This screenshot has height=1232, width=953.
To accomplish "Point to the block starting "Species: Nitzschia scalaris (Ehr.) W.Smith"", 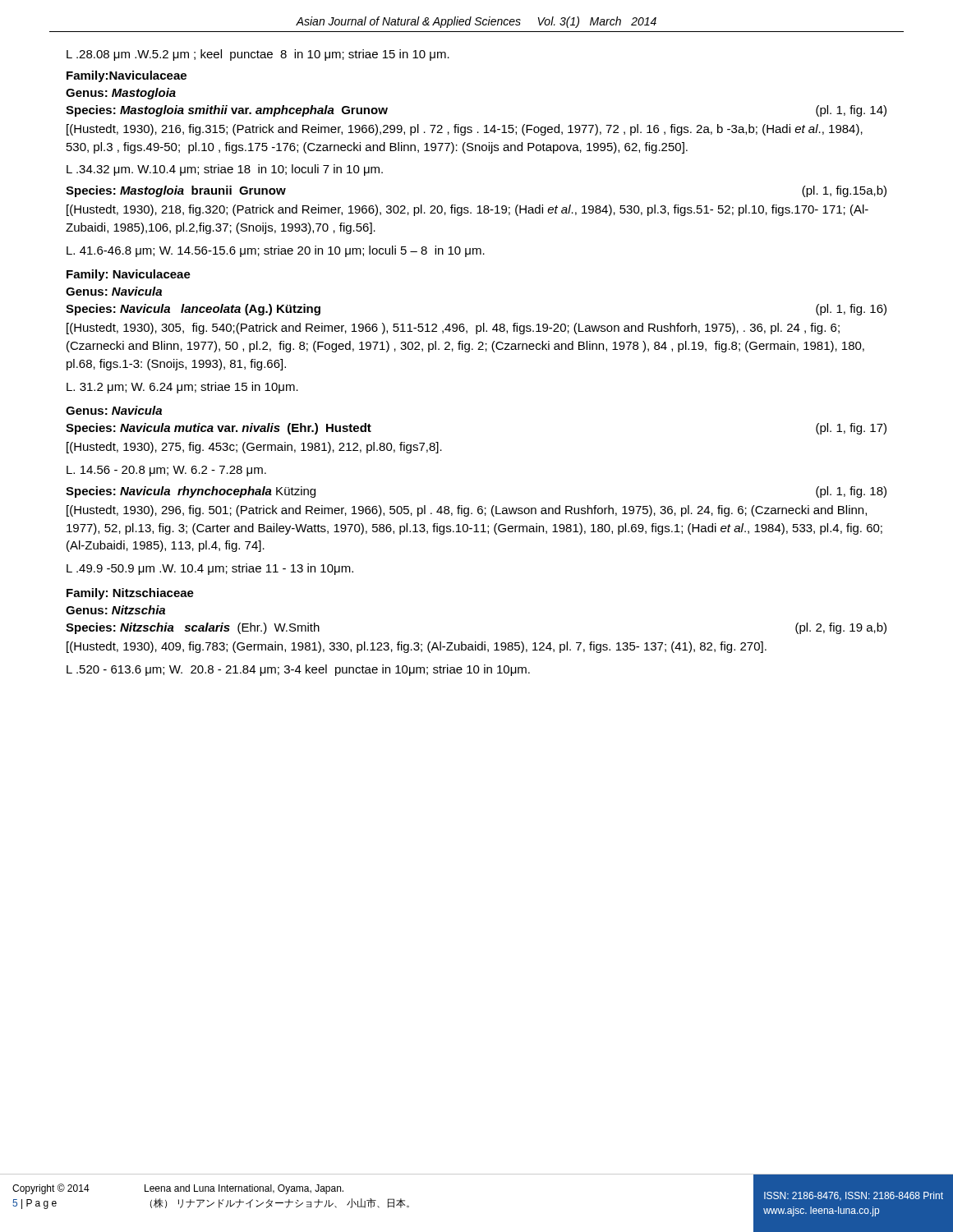I will click(x=187, y=628).
